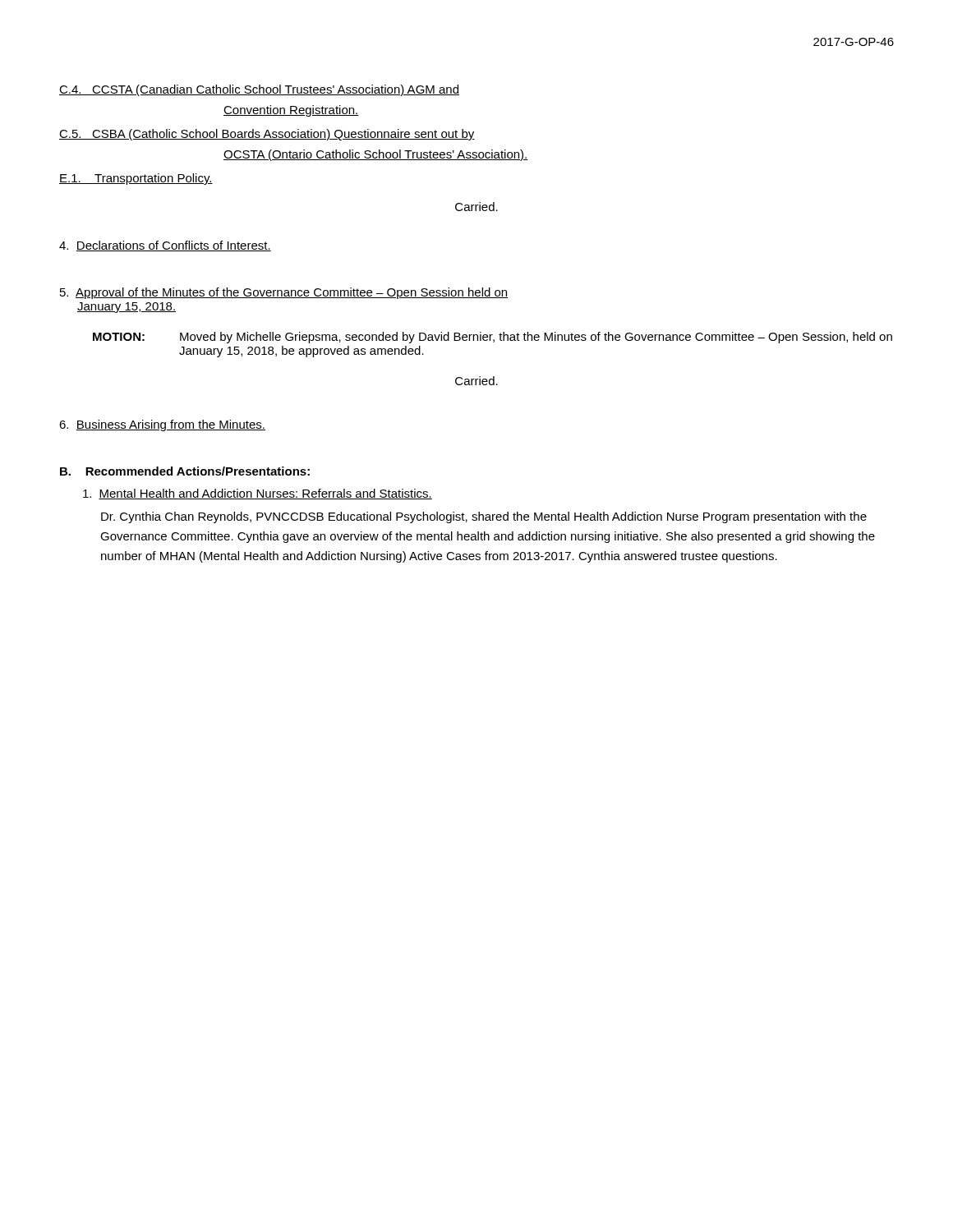Image resolution: width=953 pixels, height=1232 pixels.
Task: Point to the block beginning "4. Declarations of Conflicts"
Action: (165, 245)
